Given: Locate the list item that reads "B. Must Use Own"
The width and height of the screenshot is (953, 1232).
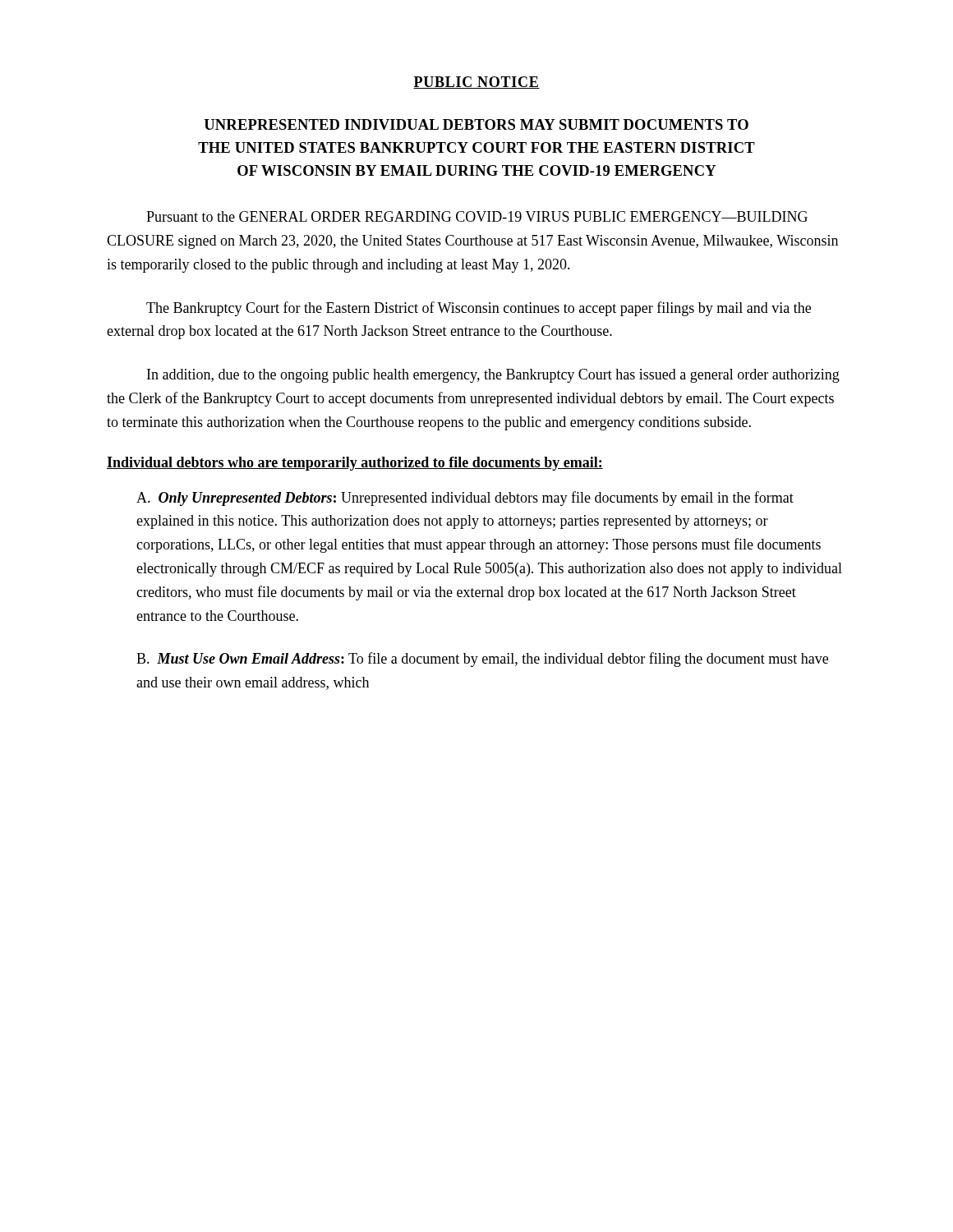Looking at the screenshot, I should pos(476,671).
